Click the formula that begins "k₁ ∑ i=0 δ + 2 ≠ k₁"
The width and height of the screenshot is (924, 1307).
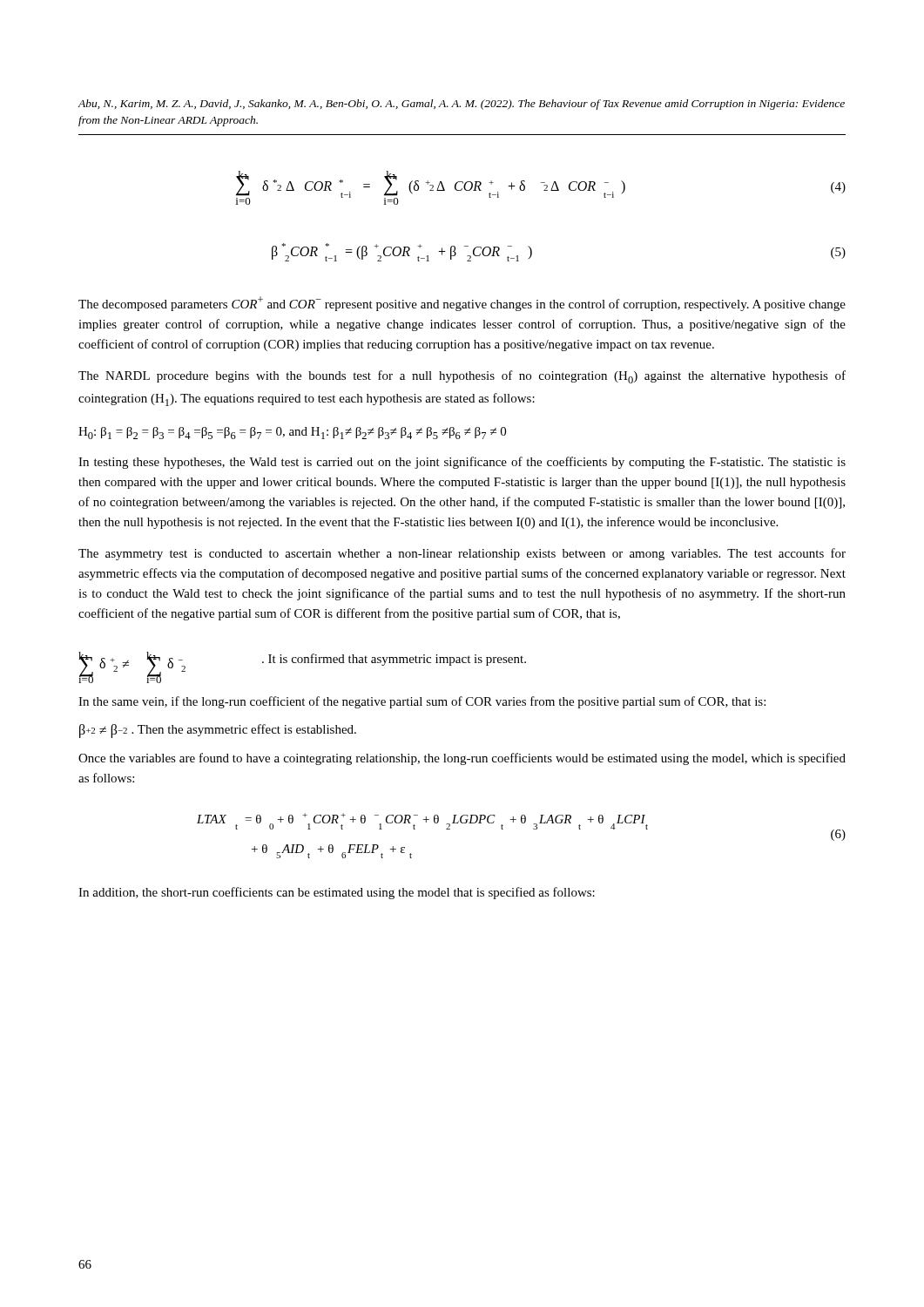coord(303,659)
